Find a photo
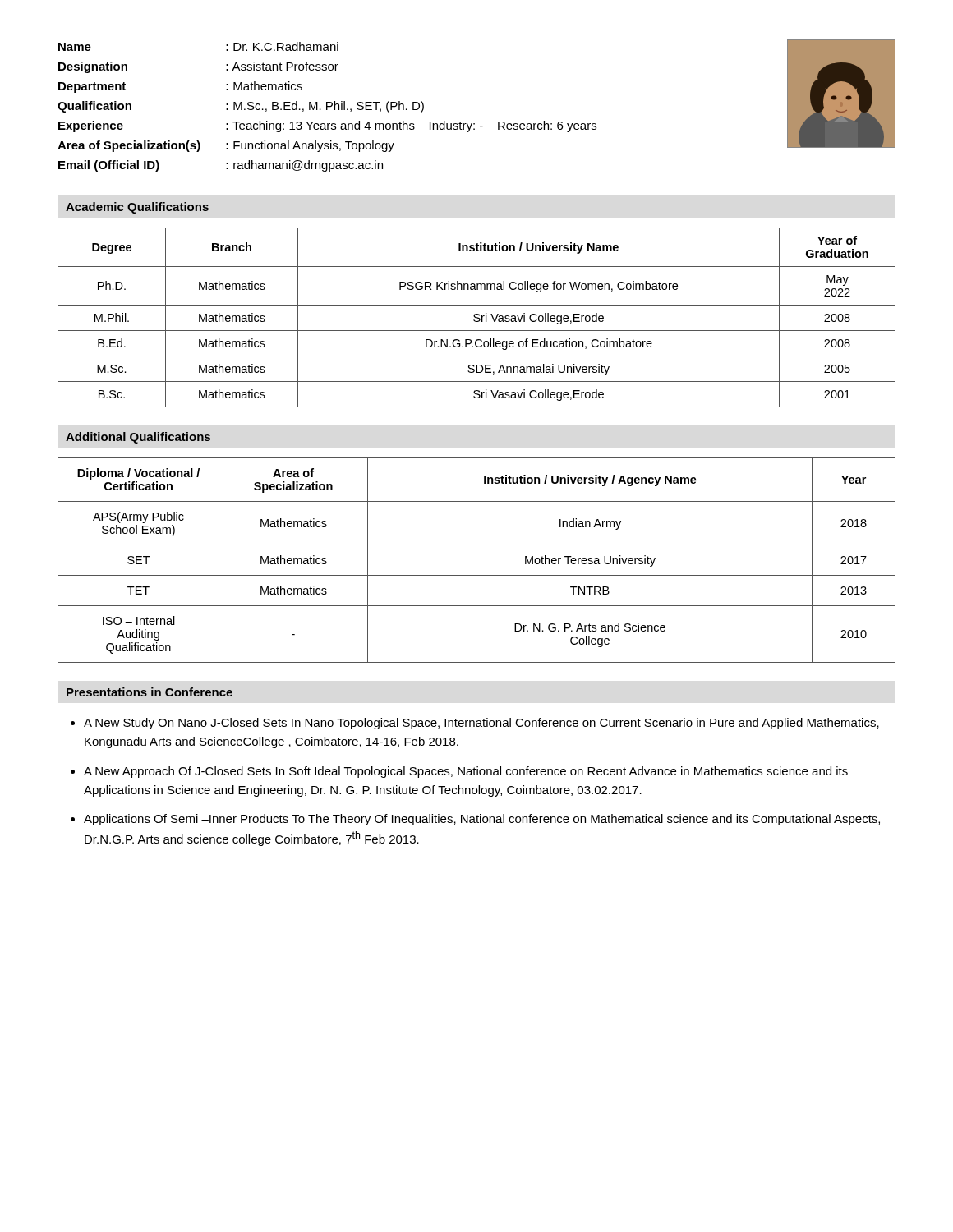 (x=841, y=94)
